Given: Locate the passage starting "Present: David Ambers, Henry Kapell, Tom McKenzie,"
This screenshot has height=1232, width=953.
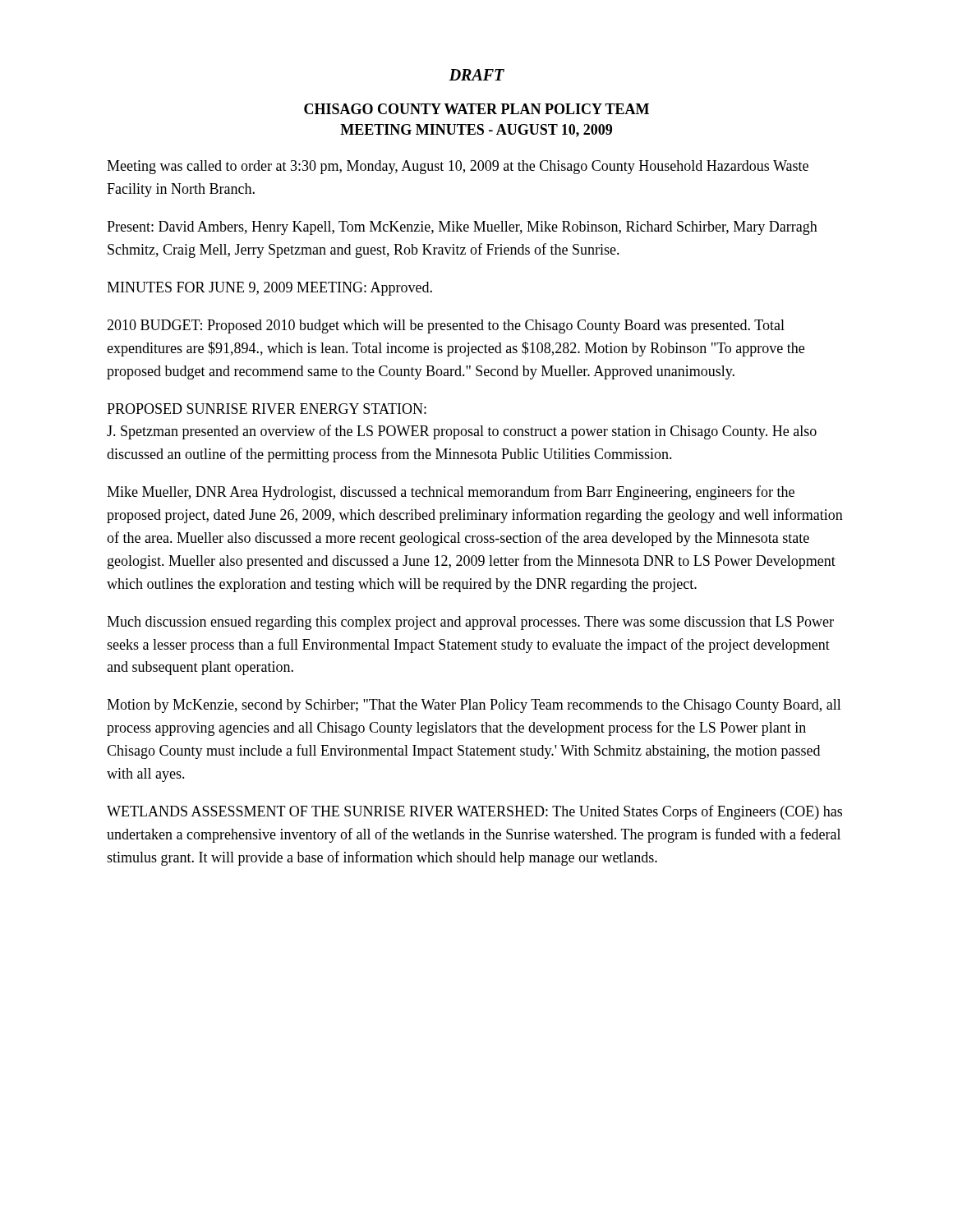Looking at the screenshot, I should point(462,238).
